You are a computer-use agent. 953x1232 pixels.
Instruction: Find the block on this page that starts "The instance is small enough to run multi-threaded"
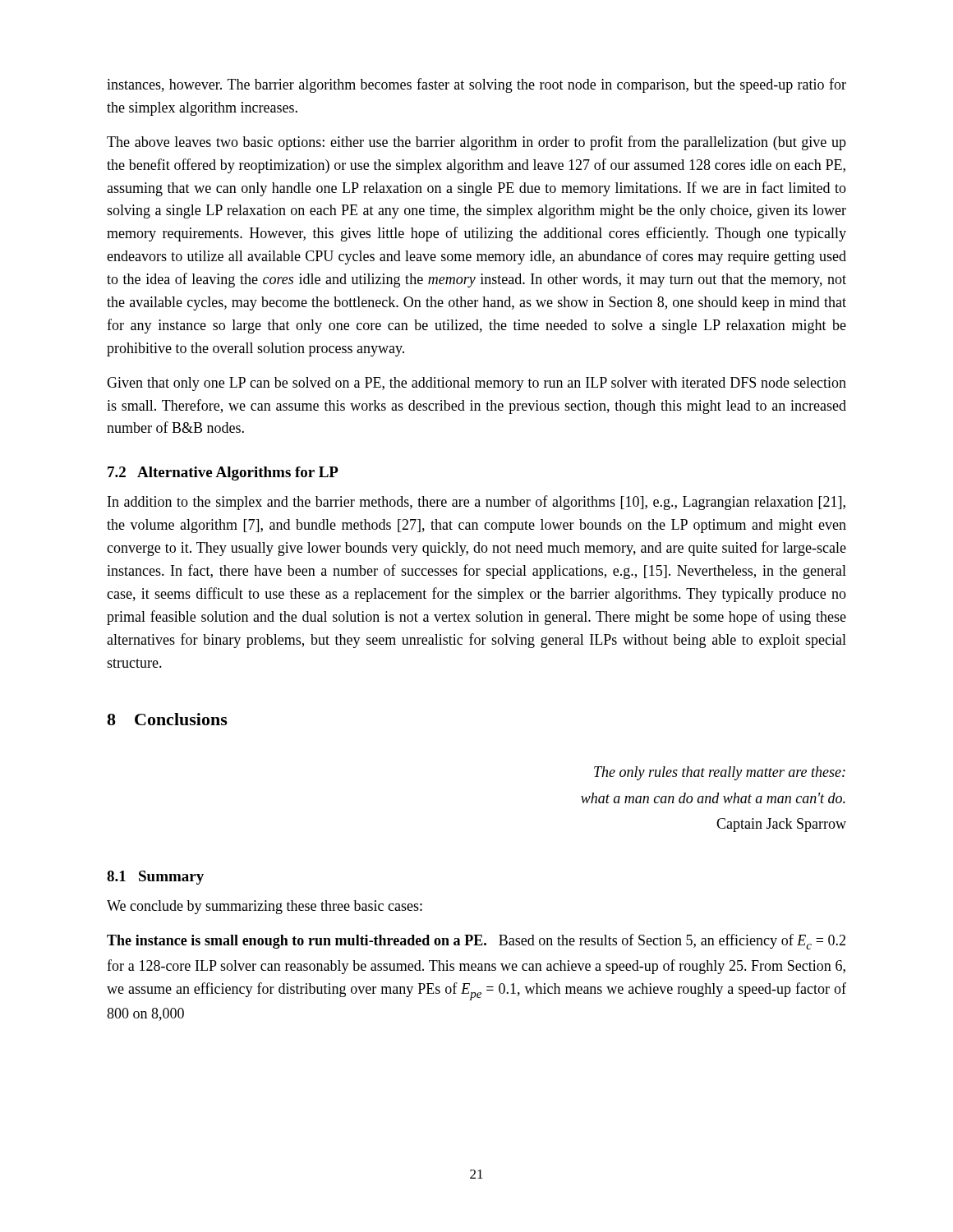(x=476, y=978)
